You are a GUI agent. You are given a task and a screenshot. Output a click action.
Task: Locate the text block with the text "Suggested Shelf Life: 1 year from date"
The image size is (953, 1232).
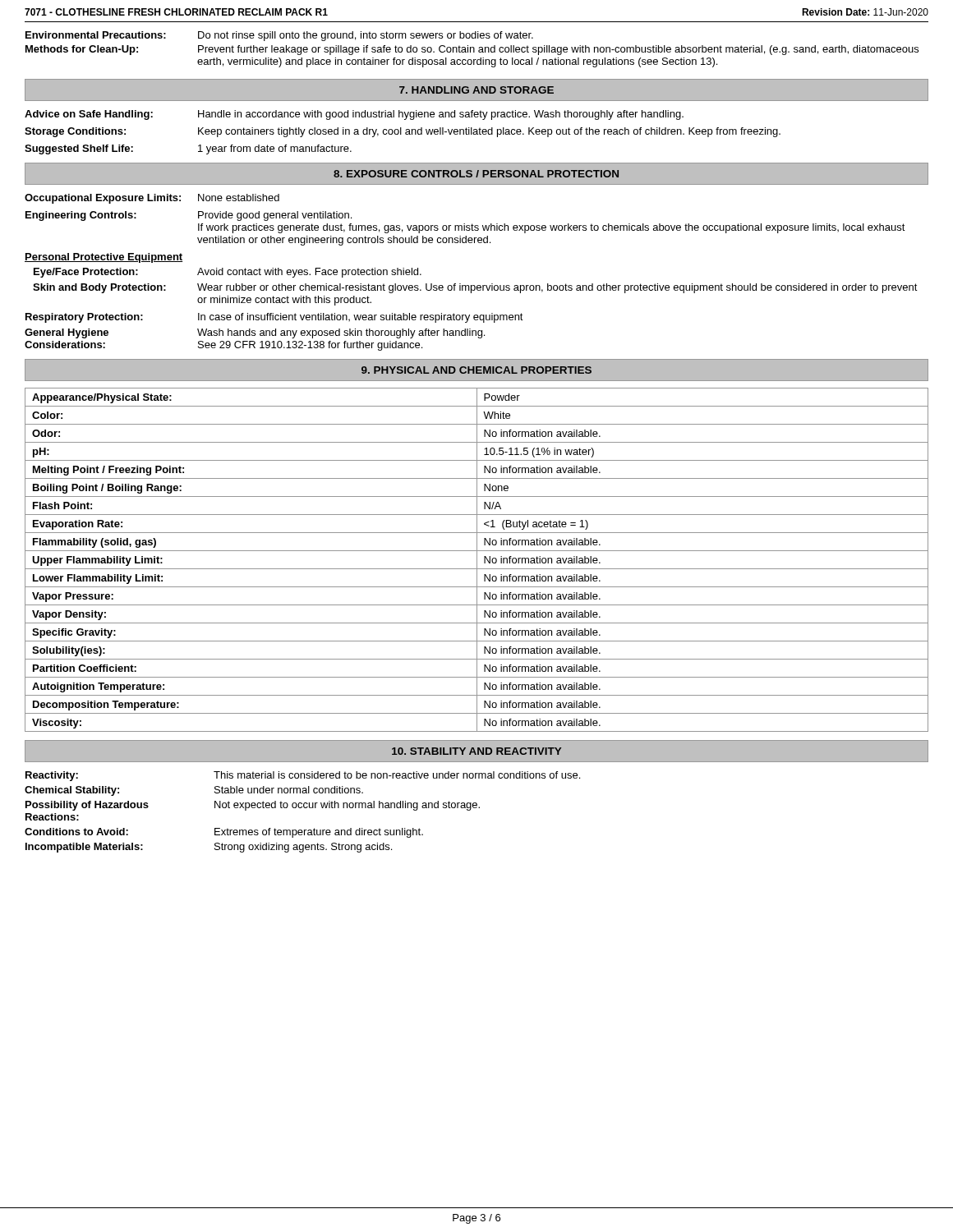pos(77,149)
